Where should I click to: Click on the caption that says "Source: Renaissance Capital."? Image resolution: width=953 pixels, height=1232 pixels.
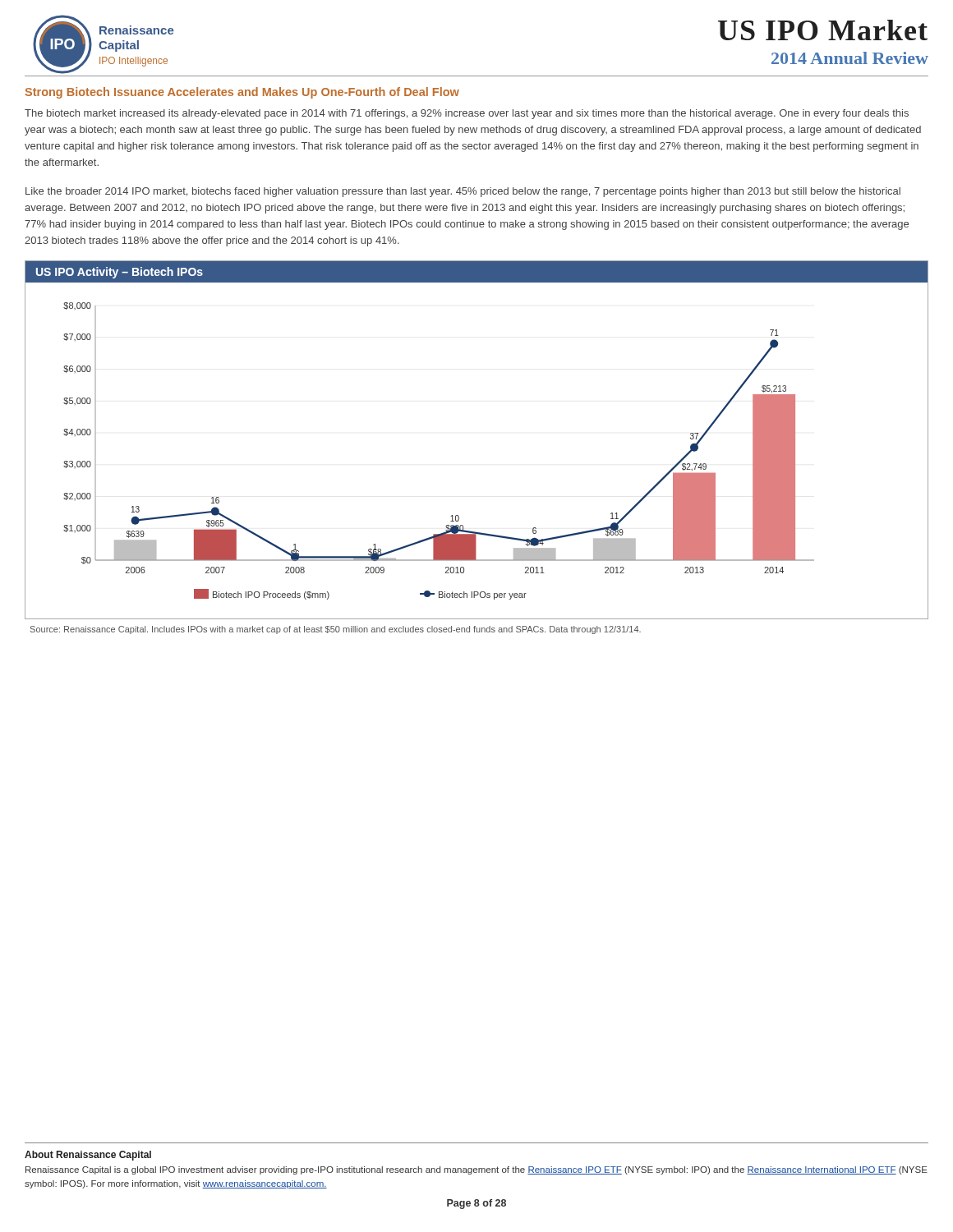point(333,629)
